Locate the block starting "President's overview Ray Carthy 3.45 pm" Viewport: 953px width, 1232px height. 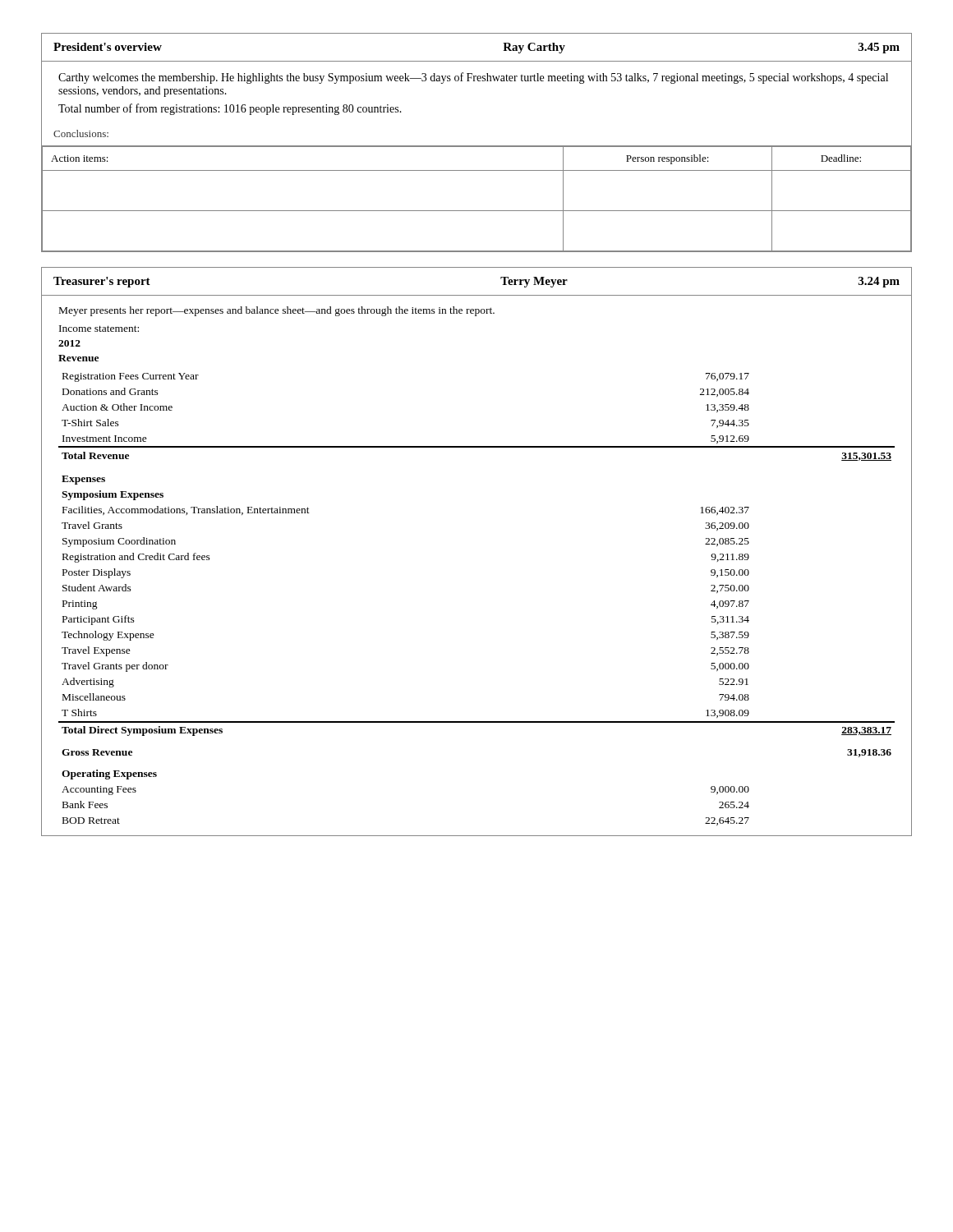tap(109, 48)
